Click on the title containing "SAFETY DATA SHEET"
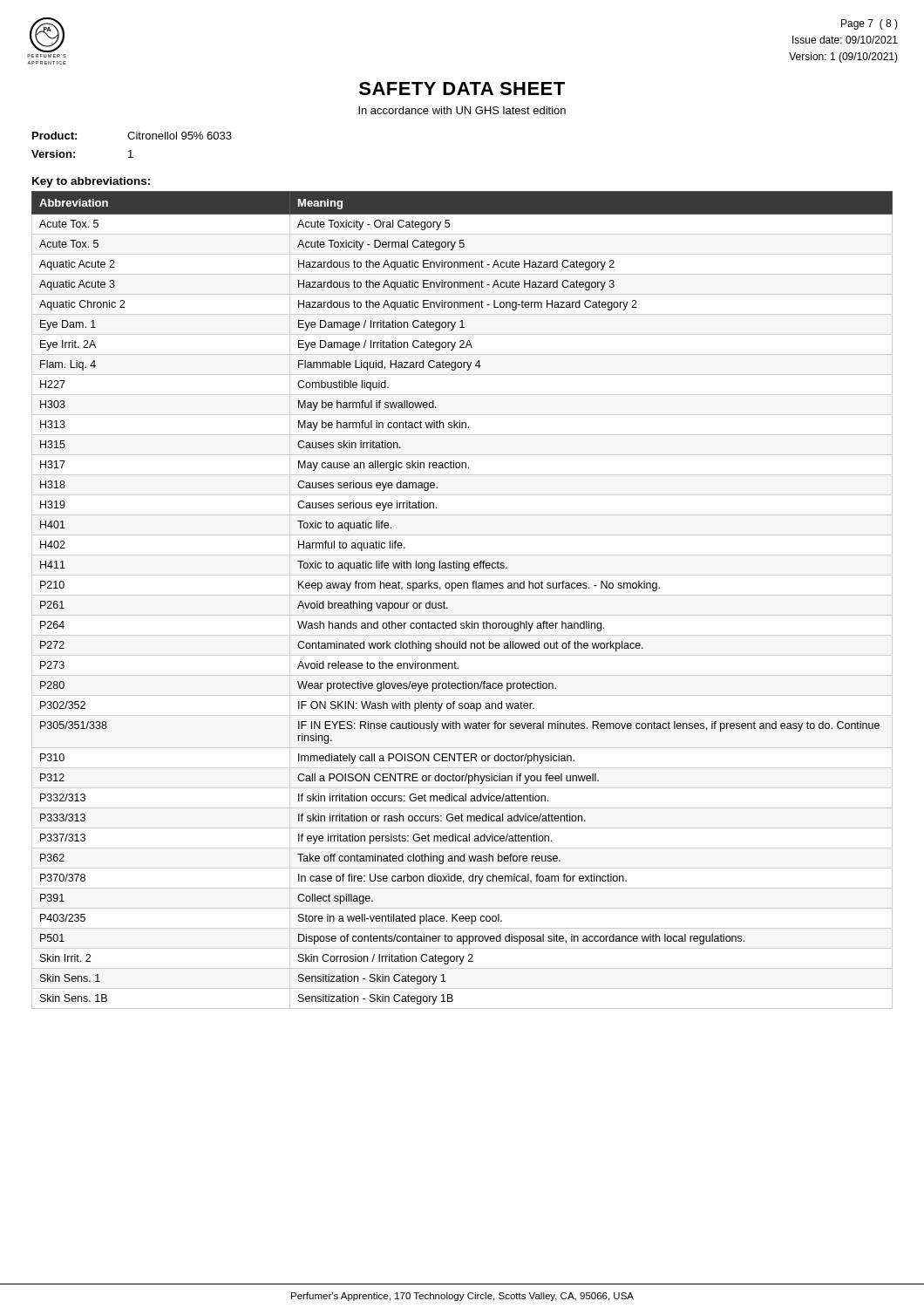The image size is (924, 1308). tap(462, 88)
